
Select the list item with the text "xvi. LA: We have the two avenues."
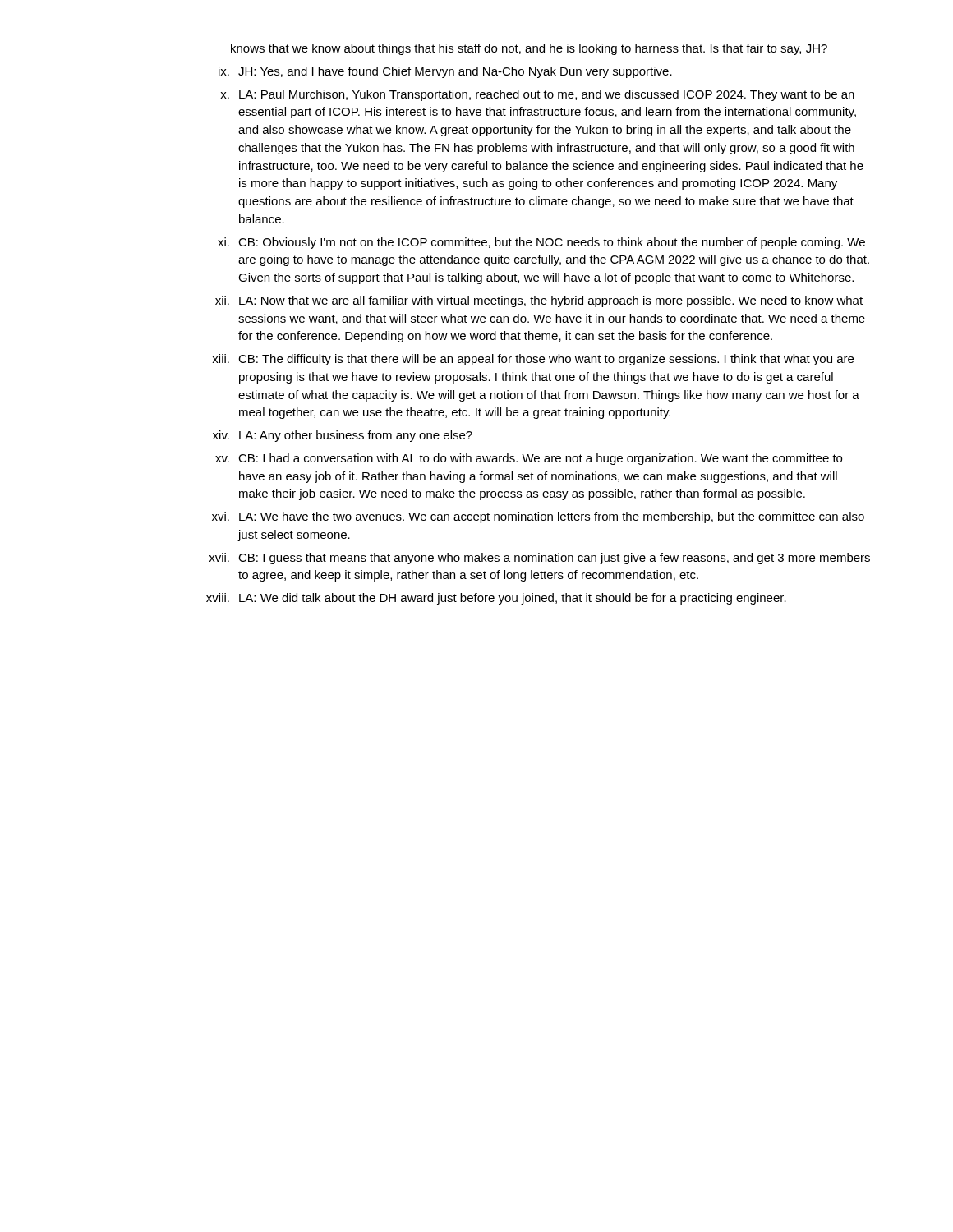click(x=518, y=525)
